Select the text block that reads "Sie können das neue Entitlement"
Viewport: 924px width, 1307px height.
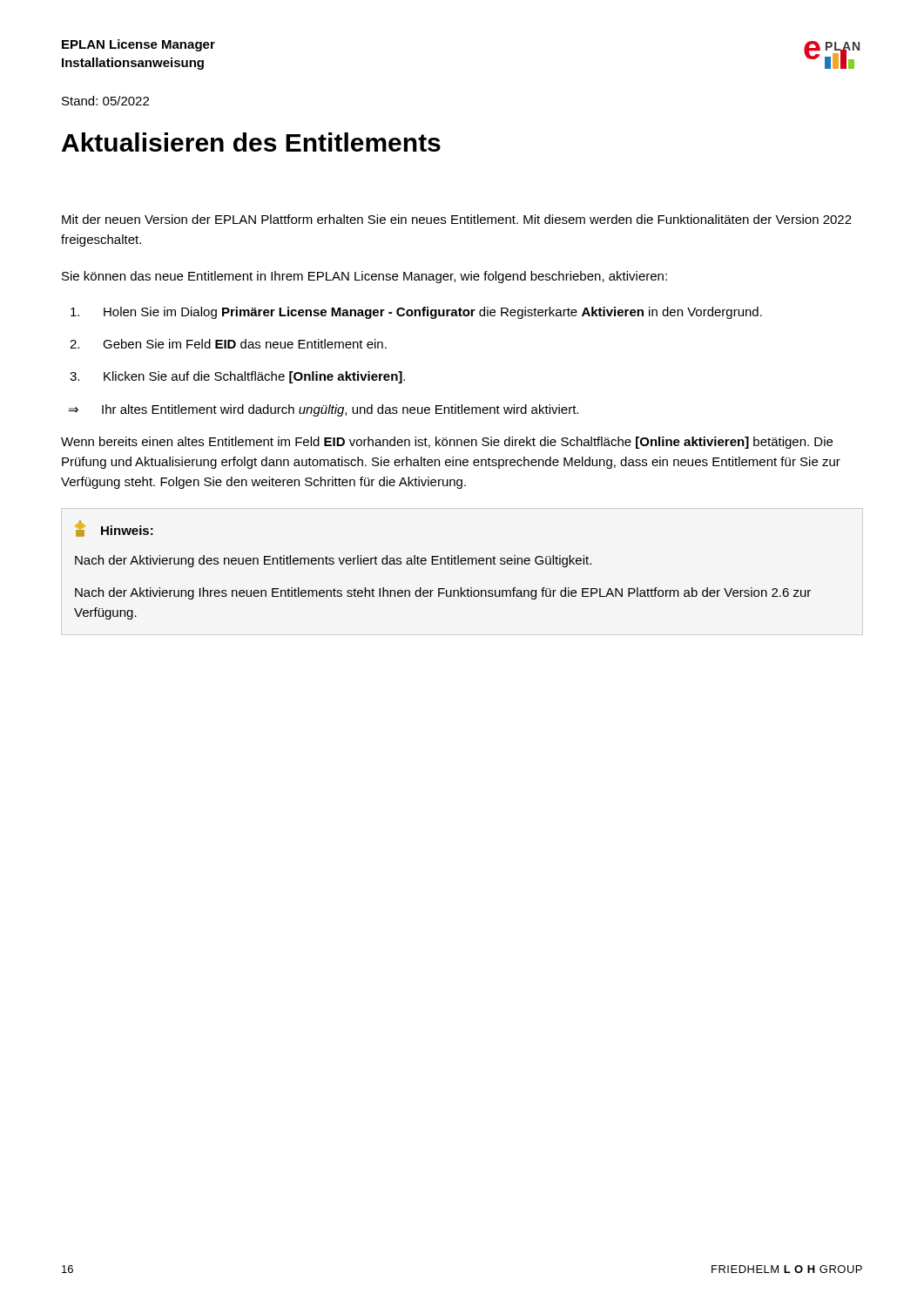click(365, 275)
